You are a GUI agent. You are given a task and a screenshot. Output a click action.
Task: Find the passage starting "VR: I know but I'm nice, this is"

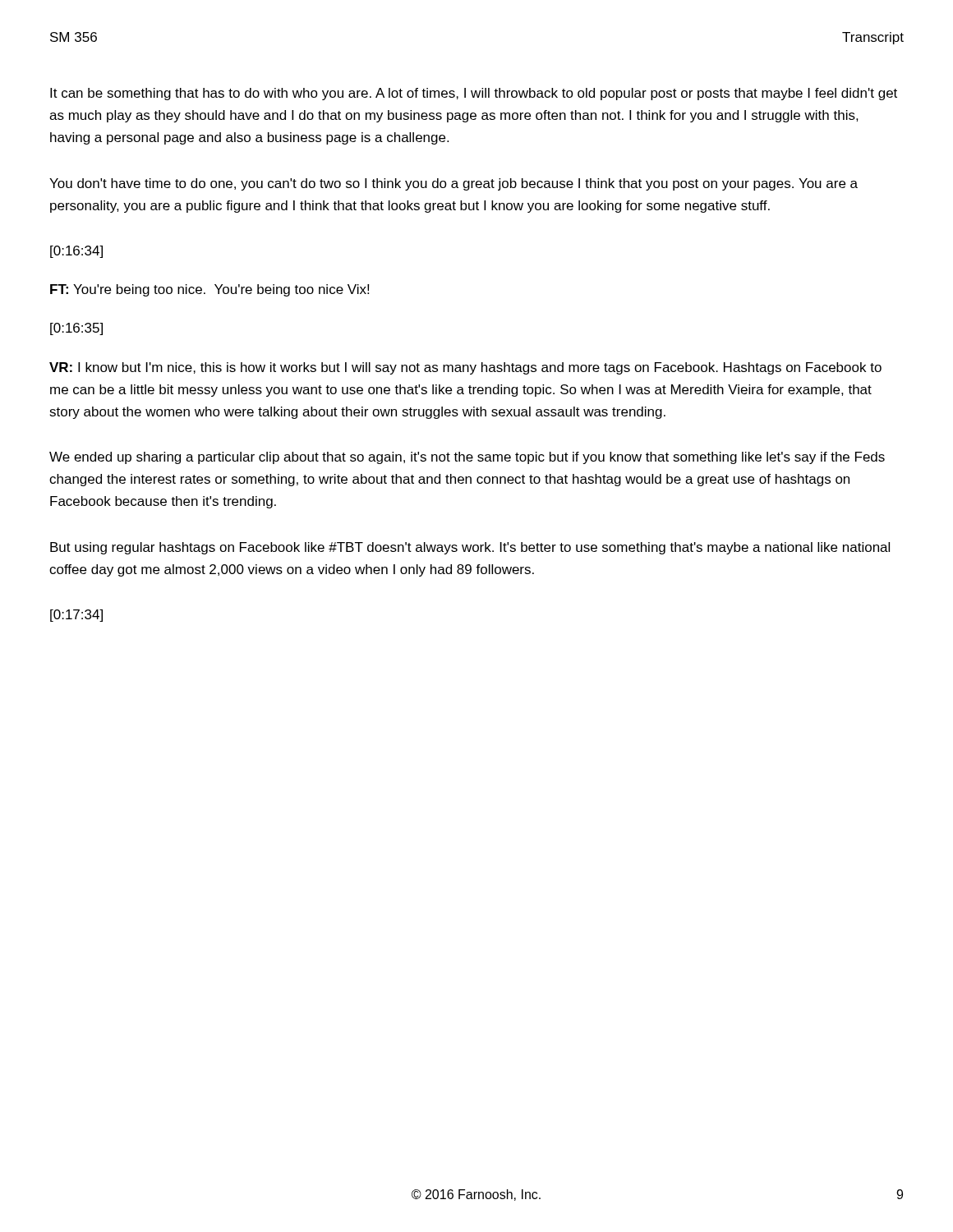[466, 389]
